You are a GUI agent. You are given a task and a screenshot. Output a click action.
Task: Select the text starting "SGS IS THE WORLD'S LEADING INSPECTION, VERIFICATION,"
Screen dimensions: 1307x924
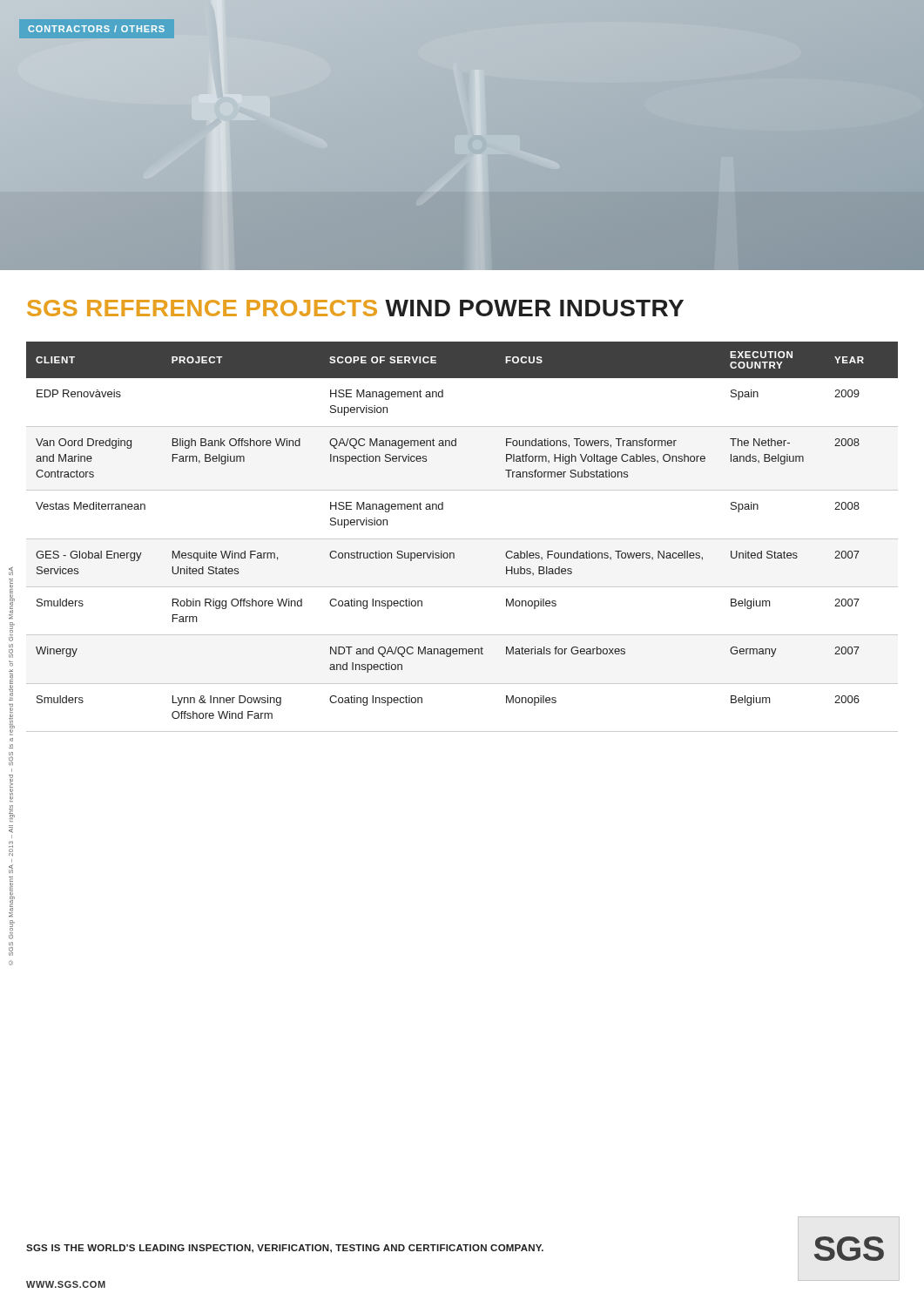[285, 1248]
